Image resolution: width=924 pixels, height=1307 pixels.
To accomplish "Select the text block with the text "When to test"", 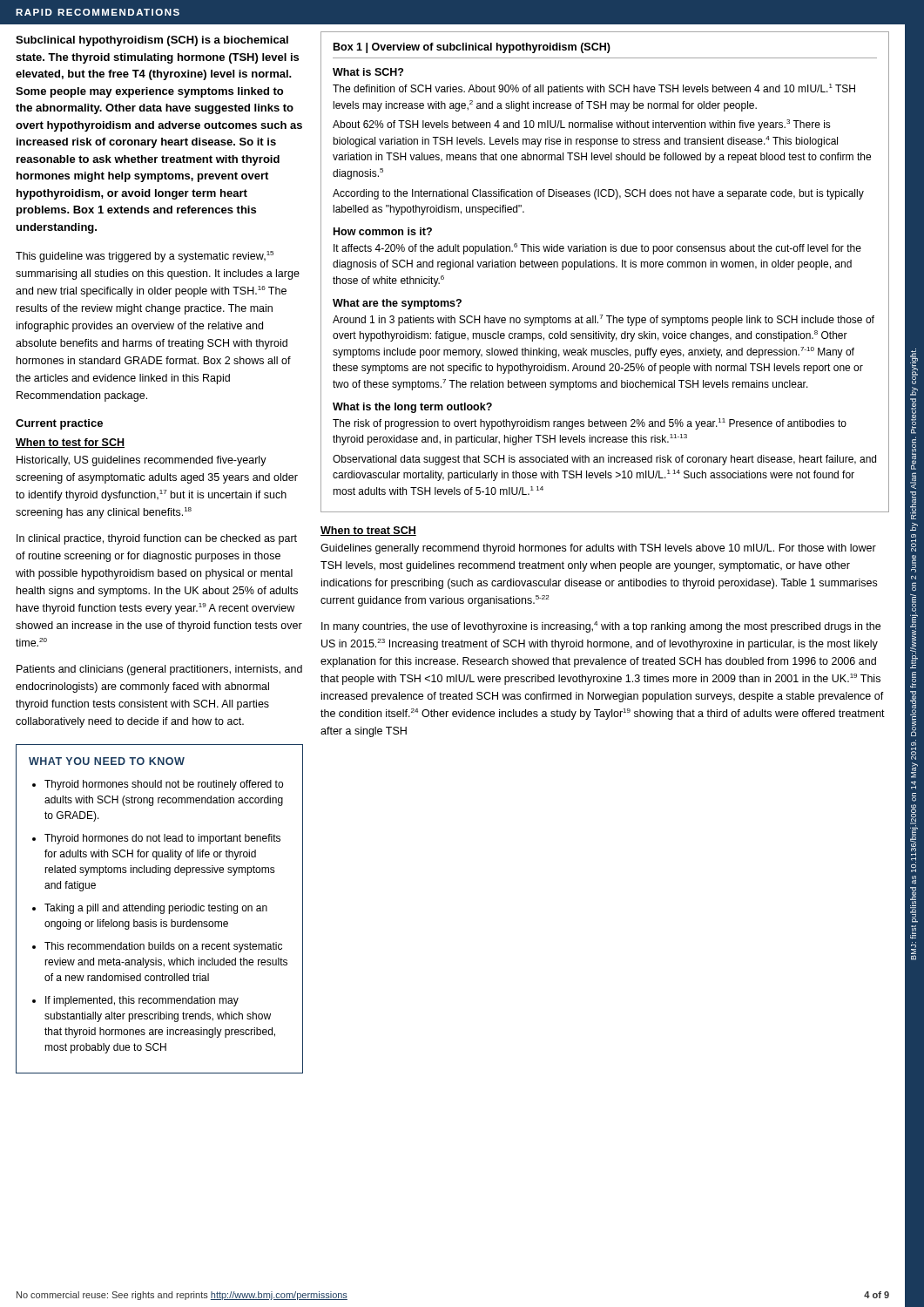I will 70,443.
